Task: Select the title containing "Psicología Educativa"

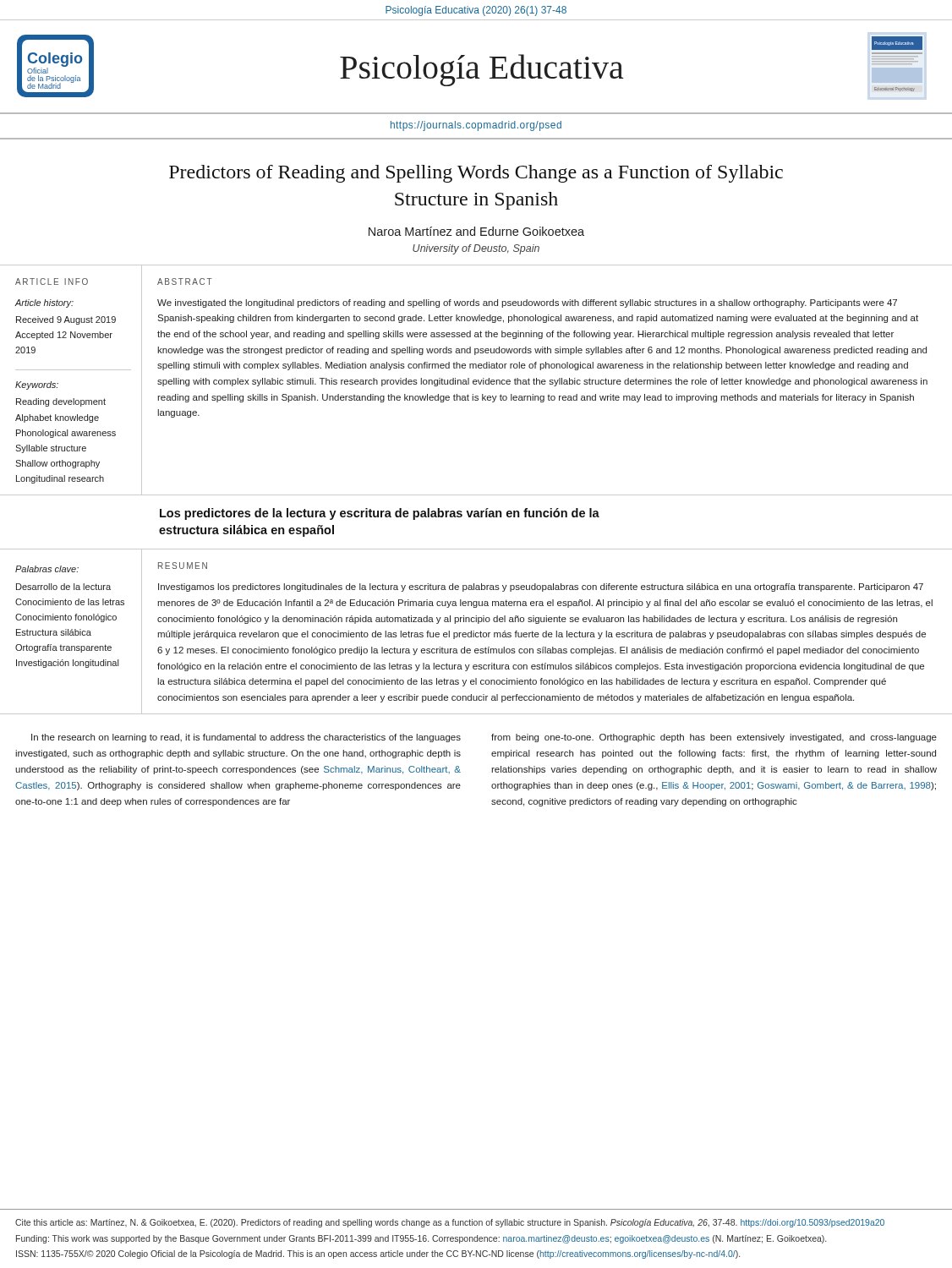Action: pyautogui.click(x=481, y=67)
